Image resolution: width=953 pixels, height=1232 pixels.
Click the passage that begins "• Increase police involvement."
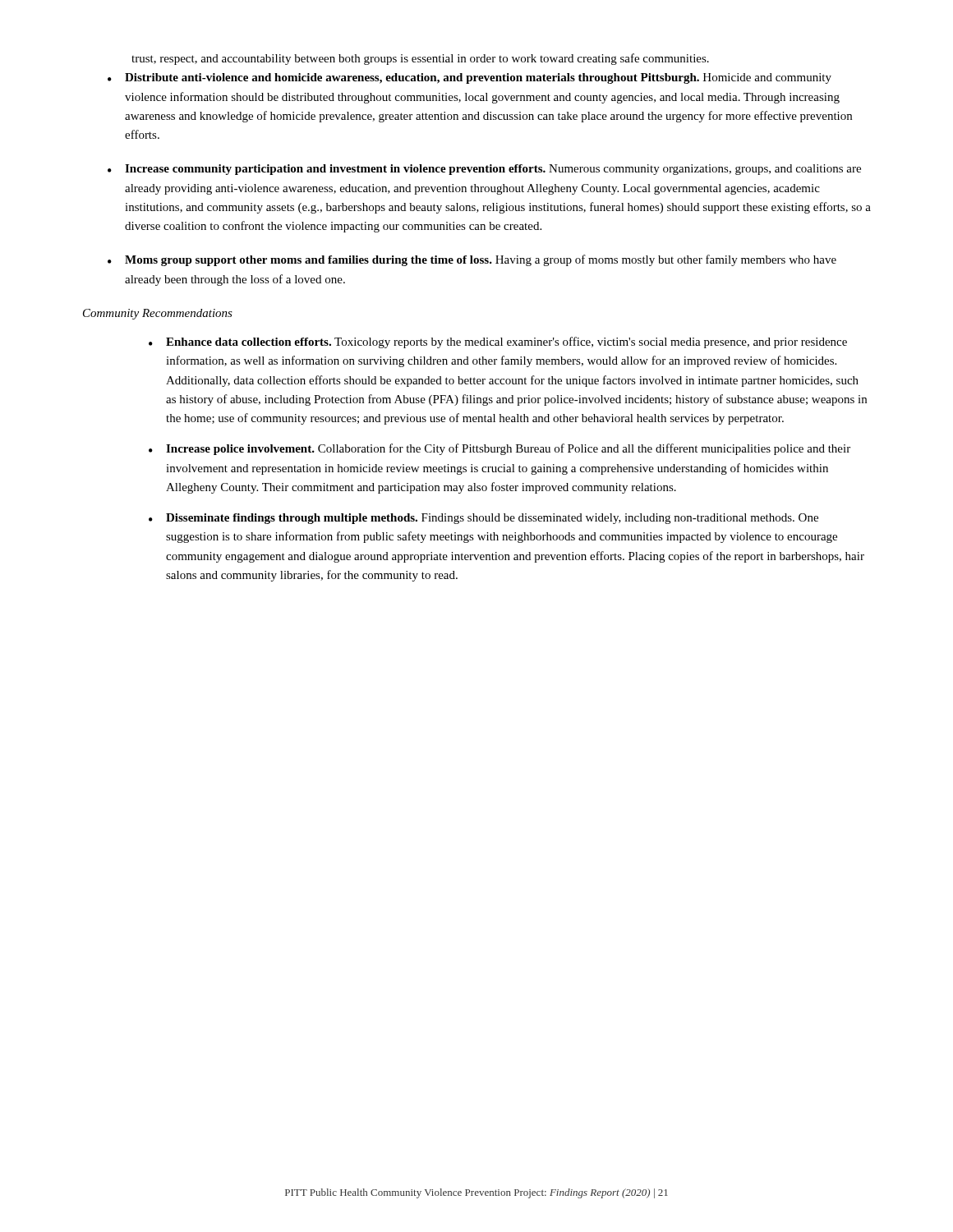point(509,468)
